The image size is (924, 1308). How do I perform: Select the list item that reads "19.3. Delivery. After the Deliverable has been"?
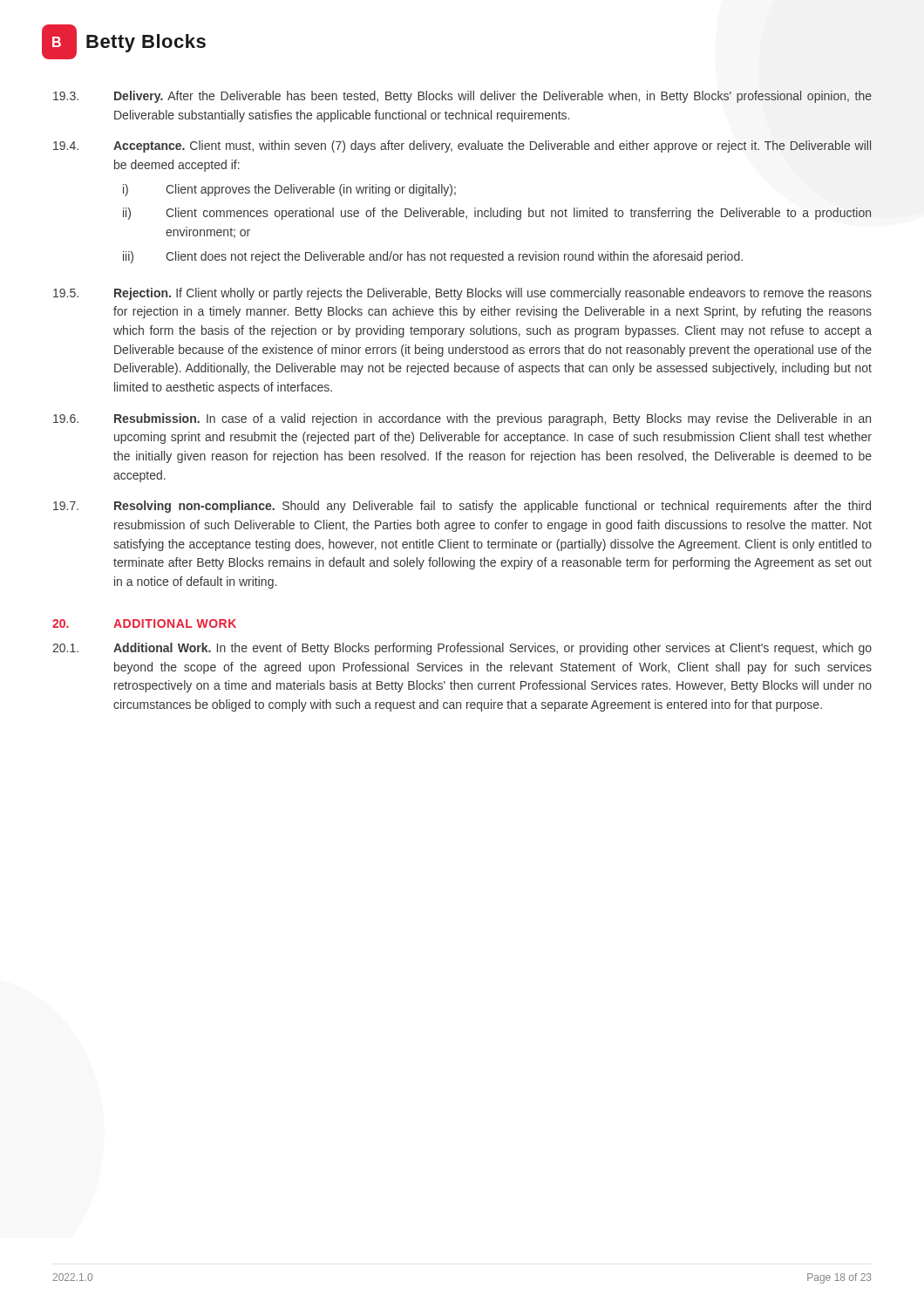[462, 106]
